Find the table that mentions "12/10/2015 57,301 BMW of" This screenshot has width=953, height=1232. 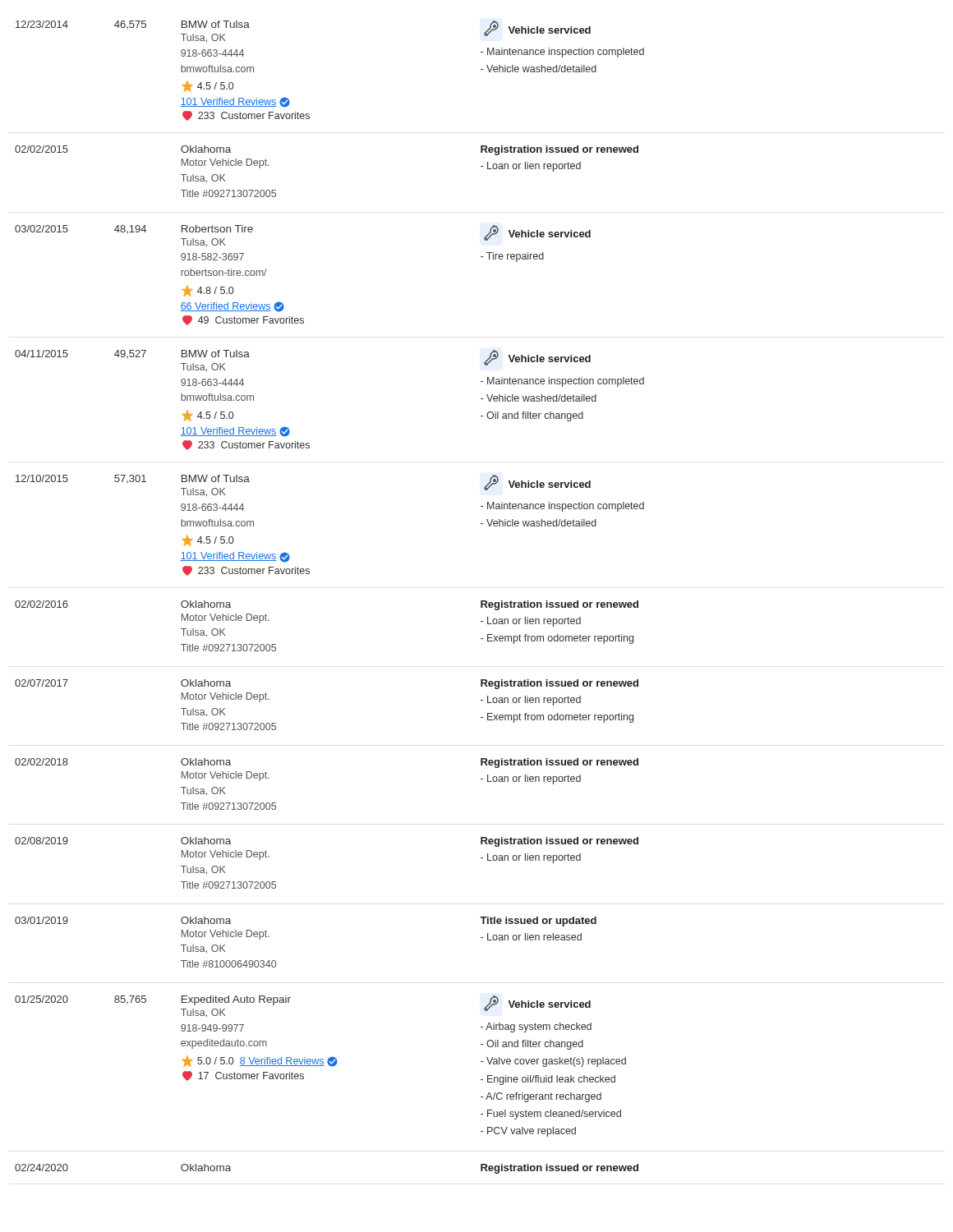(476, 525)
